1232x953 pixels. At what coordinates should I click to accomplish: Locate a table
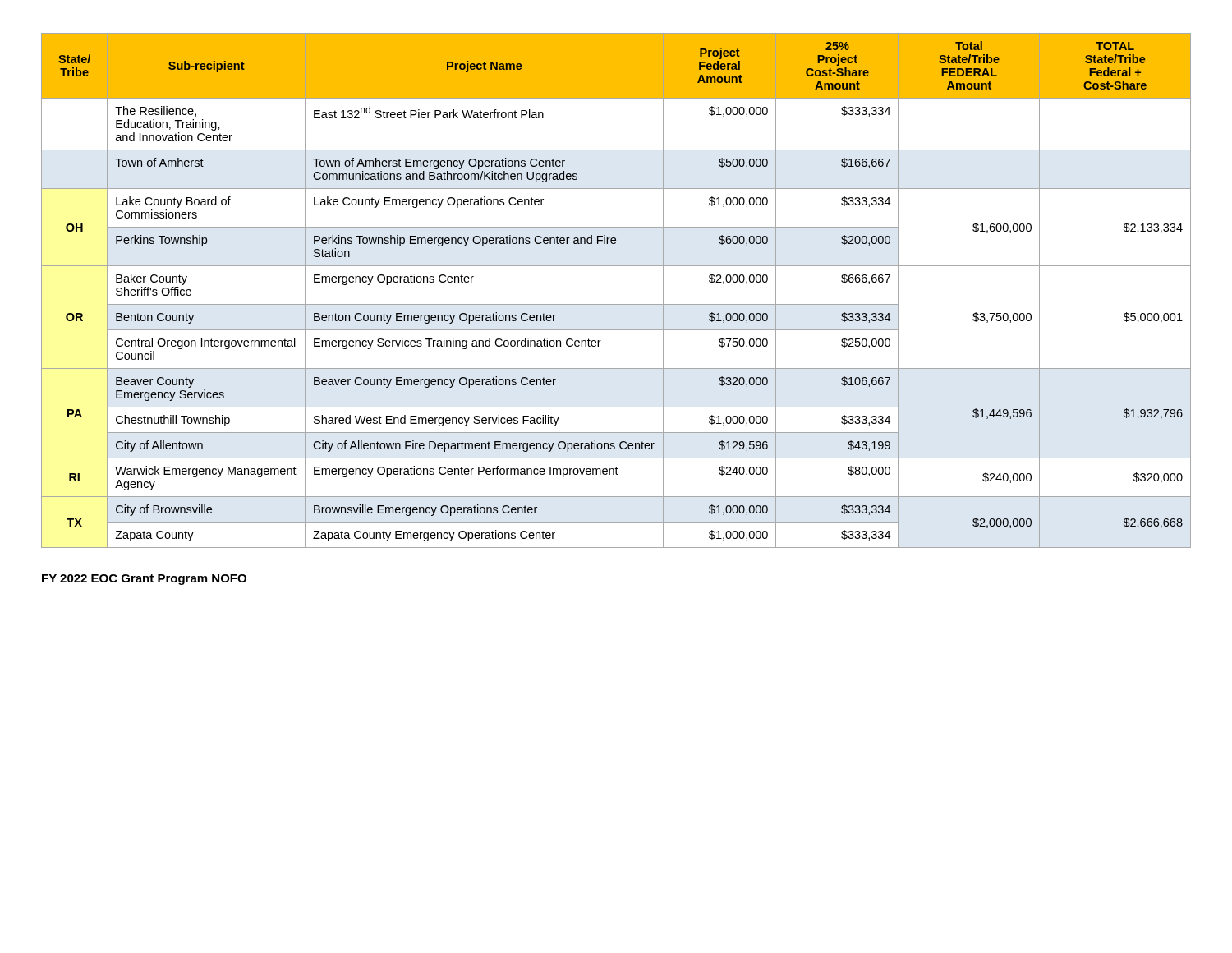[616, 290]
